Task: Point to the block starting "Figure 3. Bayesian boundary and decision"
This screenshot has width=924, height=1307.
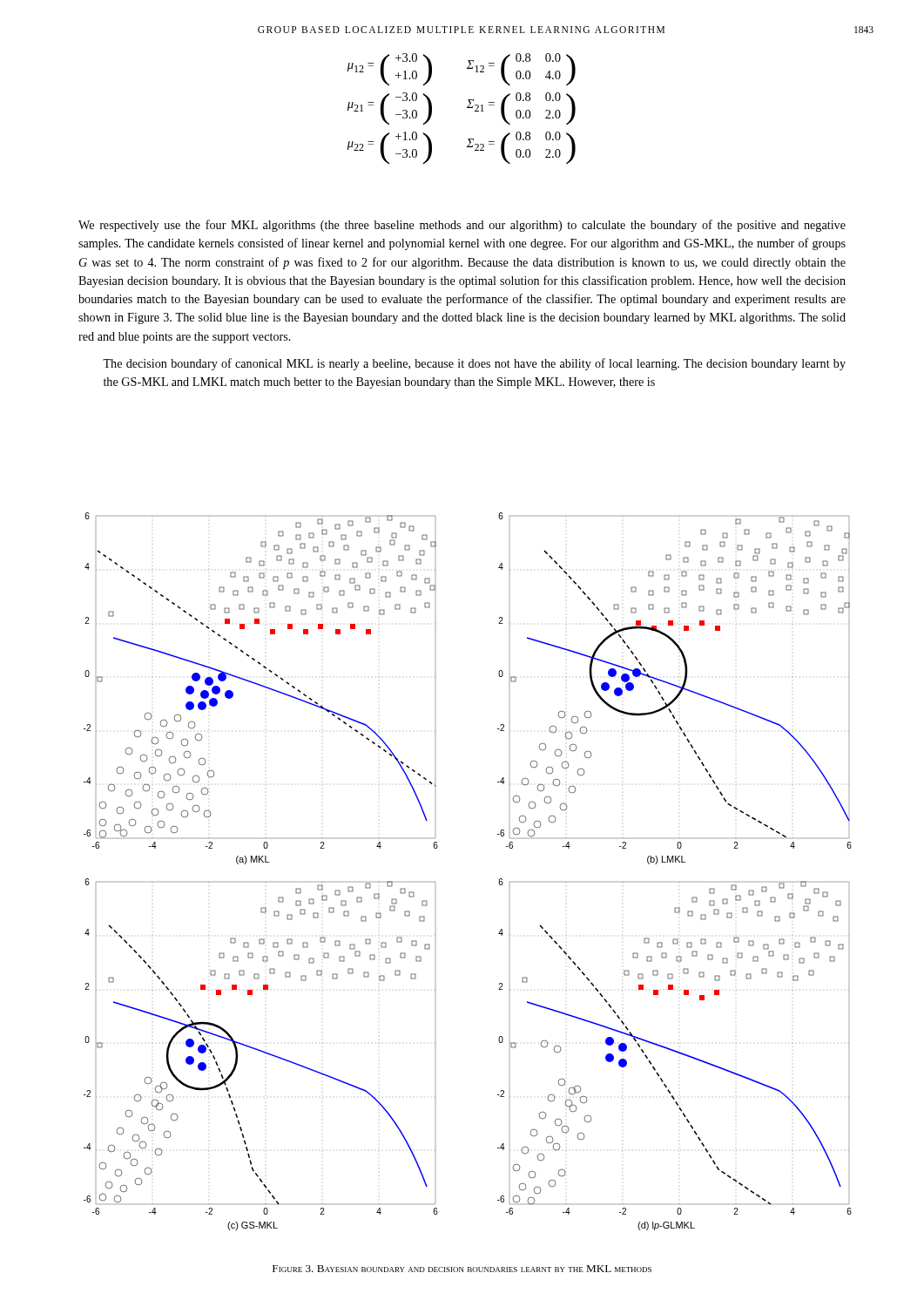Action: 462,1268
